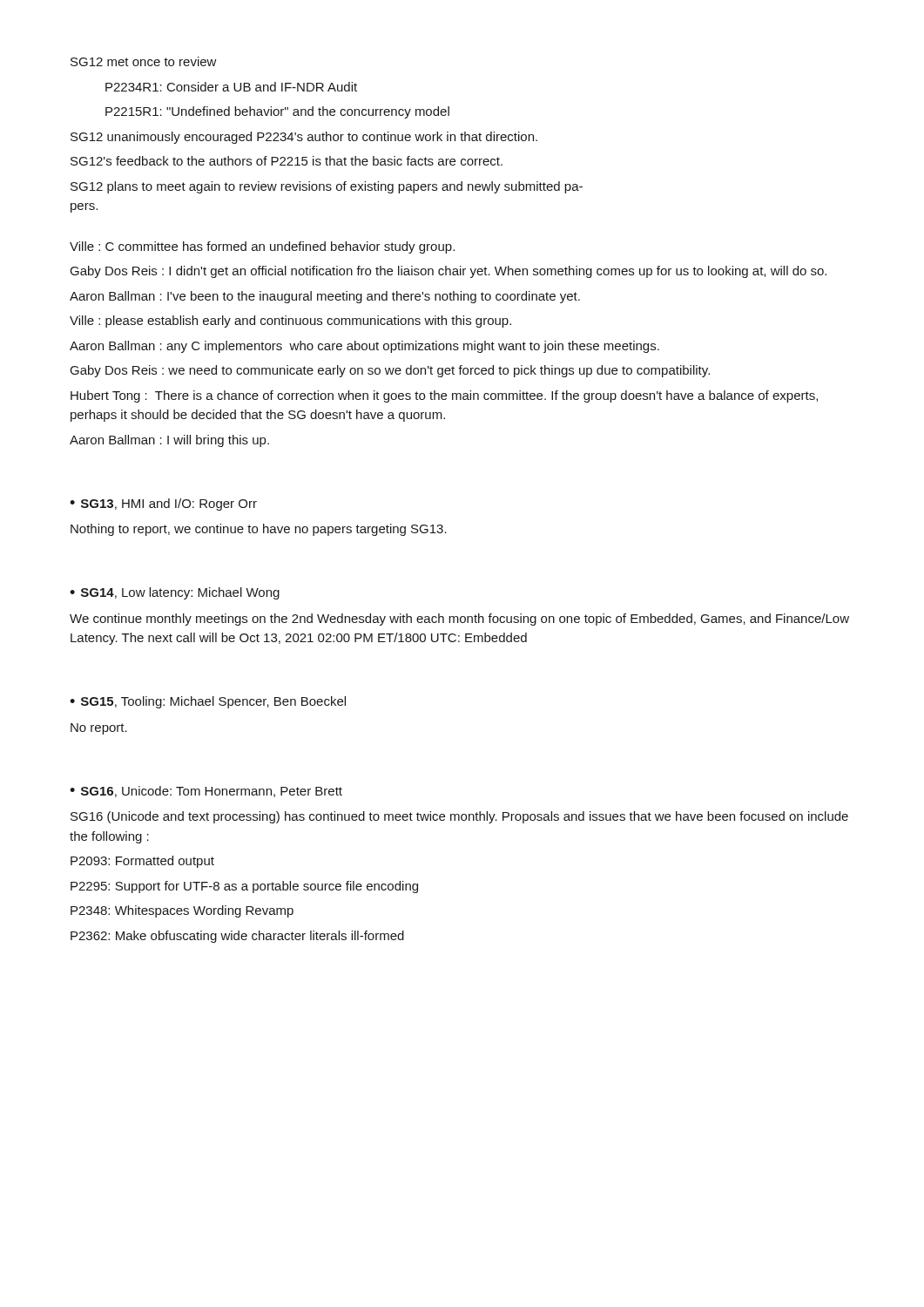Locate the text block with the text "SG16 (Unicode and text processing) has"
Screen dimensions: 1307x924
click(x=462, y=826)
